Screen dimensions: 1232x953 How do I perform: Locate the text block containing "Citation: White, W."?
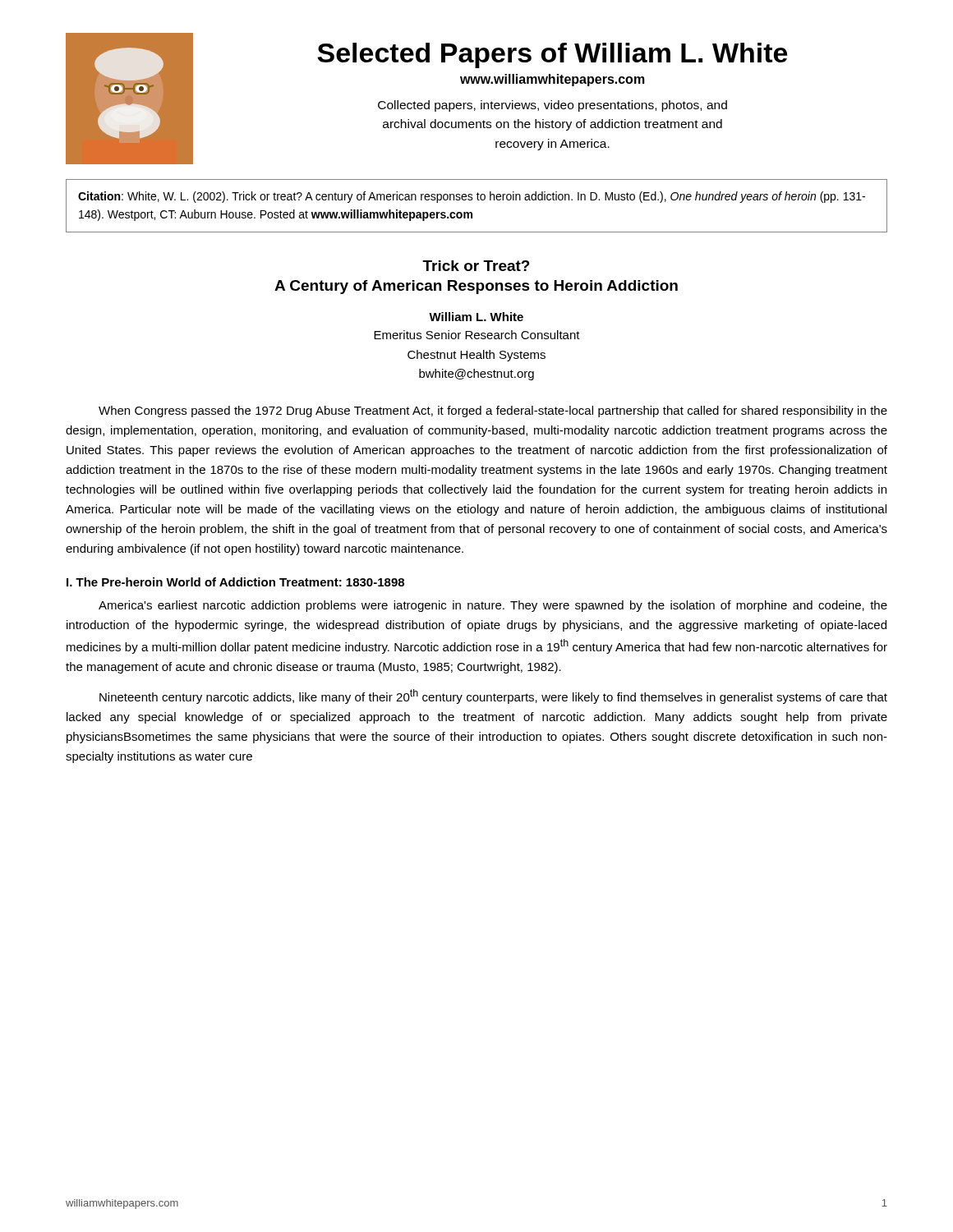[x=472, y=205]
